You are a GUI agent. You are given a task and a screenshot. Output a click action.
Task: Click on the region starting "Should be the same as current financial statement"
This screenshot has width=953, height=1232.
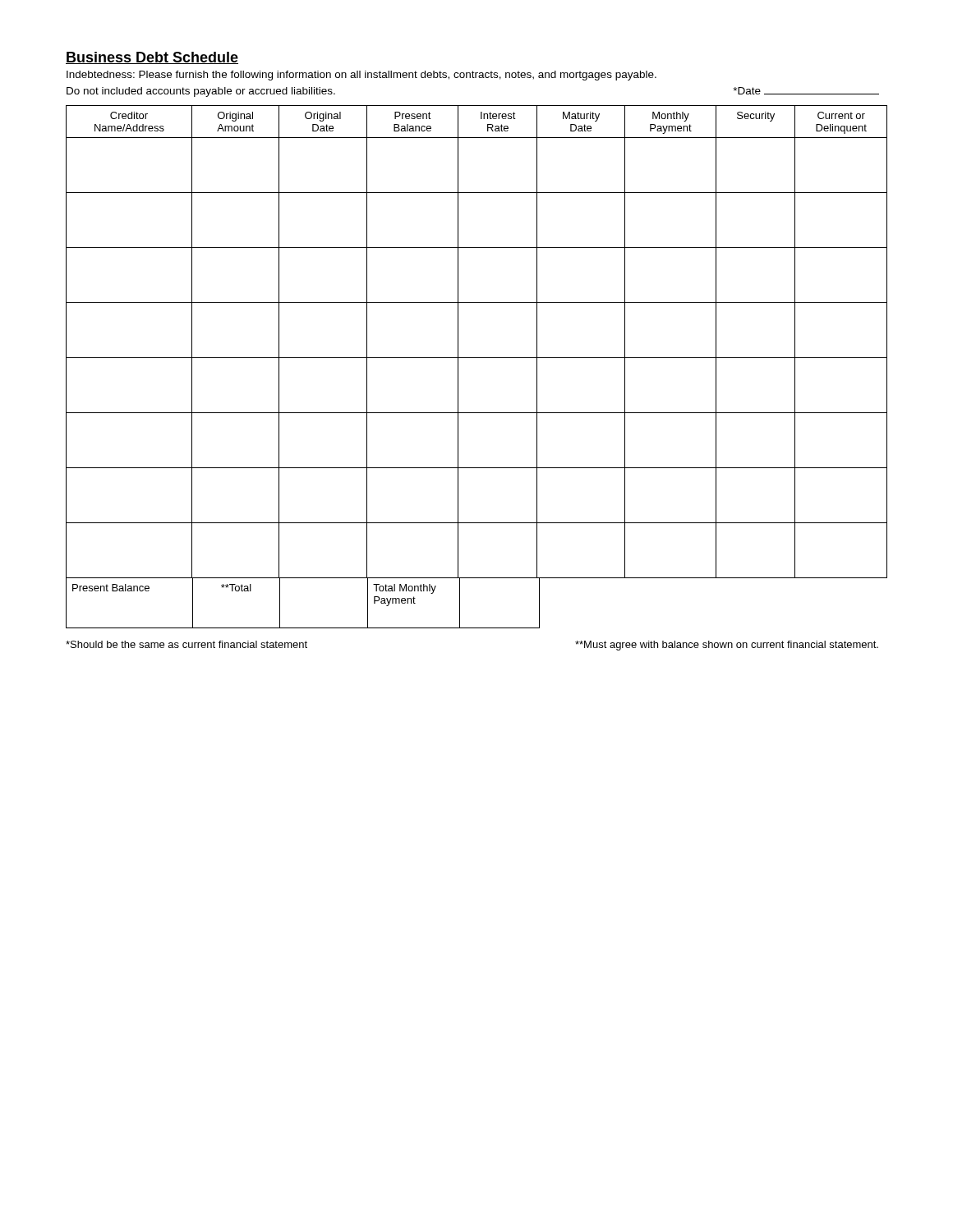click(187, 645)
